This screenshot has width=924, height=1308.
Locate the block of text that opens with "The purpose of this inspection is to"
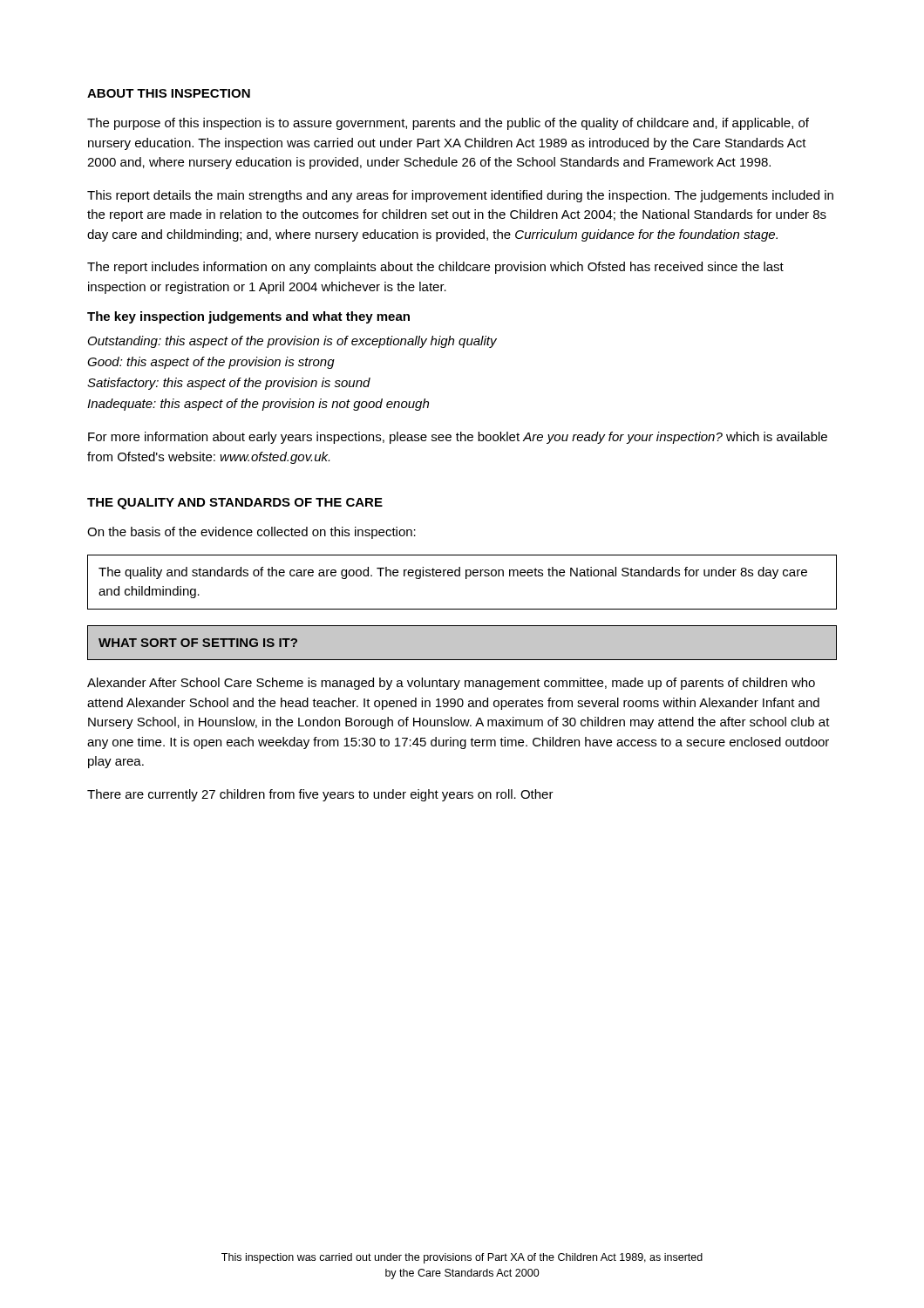462,143
